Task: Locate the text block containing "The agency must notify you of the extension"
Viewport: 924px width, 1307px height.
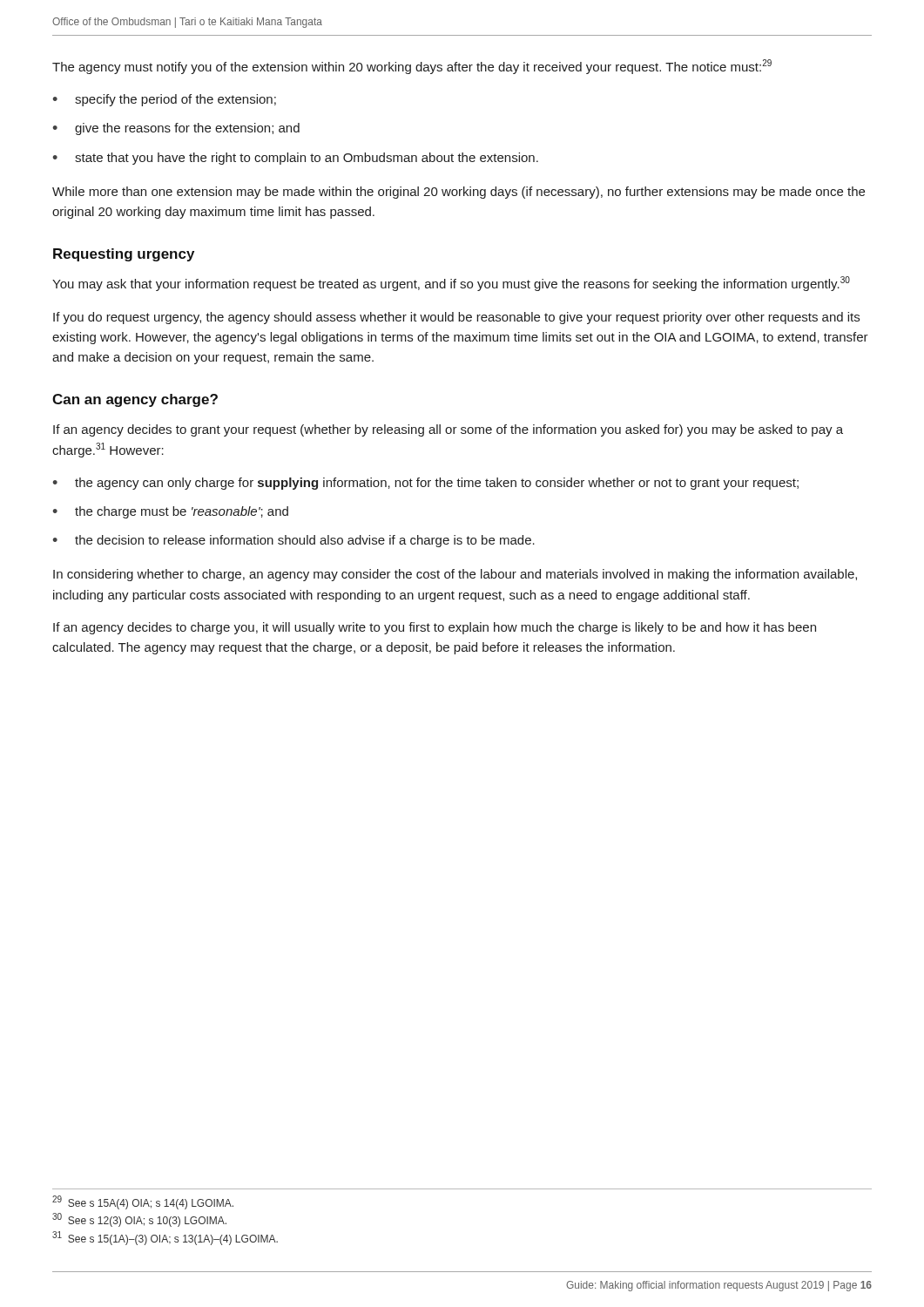Action: [412, 66]
